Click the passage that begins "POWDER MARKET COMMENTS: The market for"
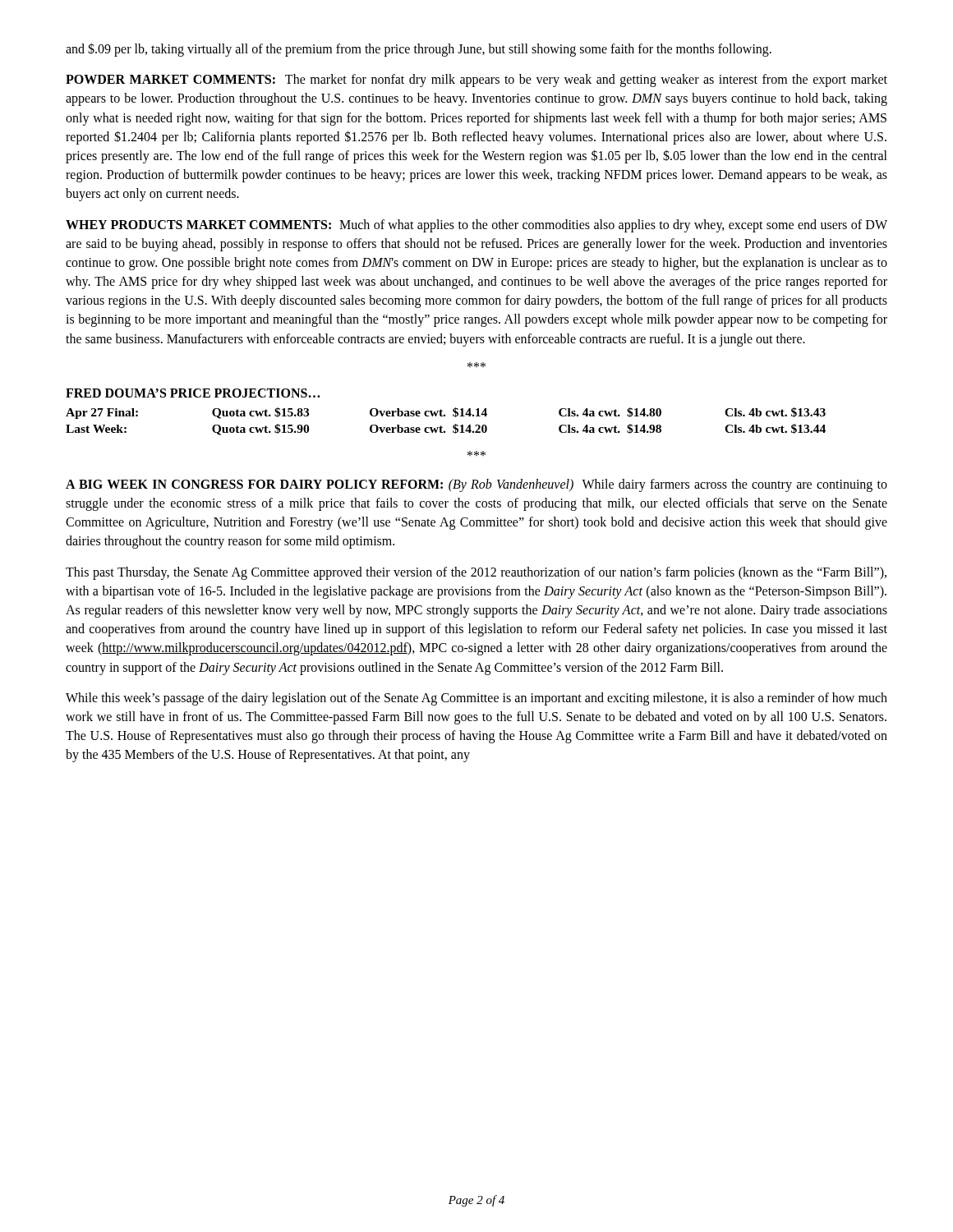This screenshot has height=1232, width=953. 476,137
